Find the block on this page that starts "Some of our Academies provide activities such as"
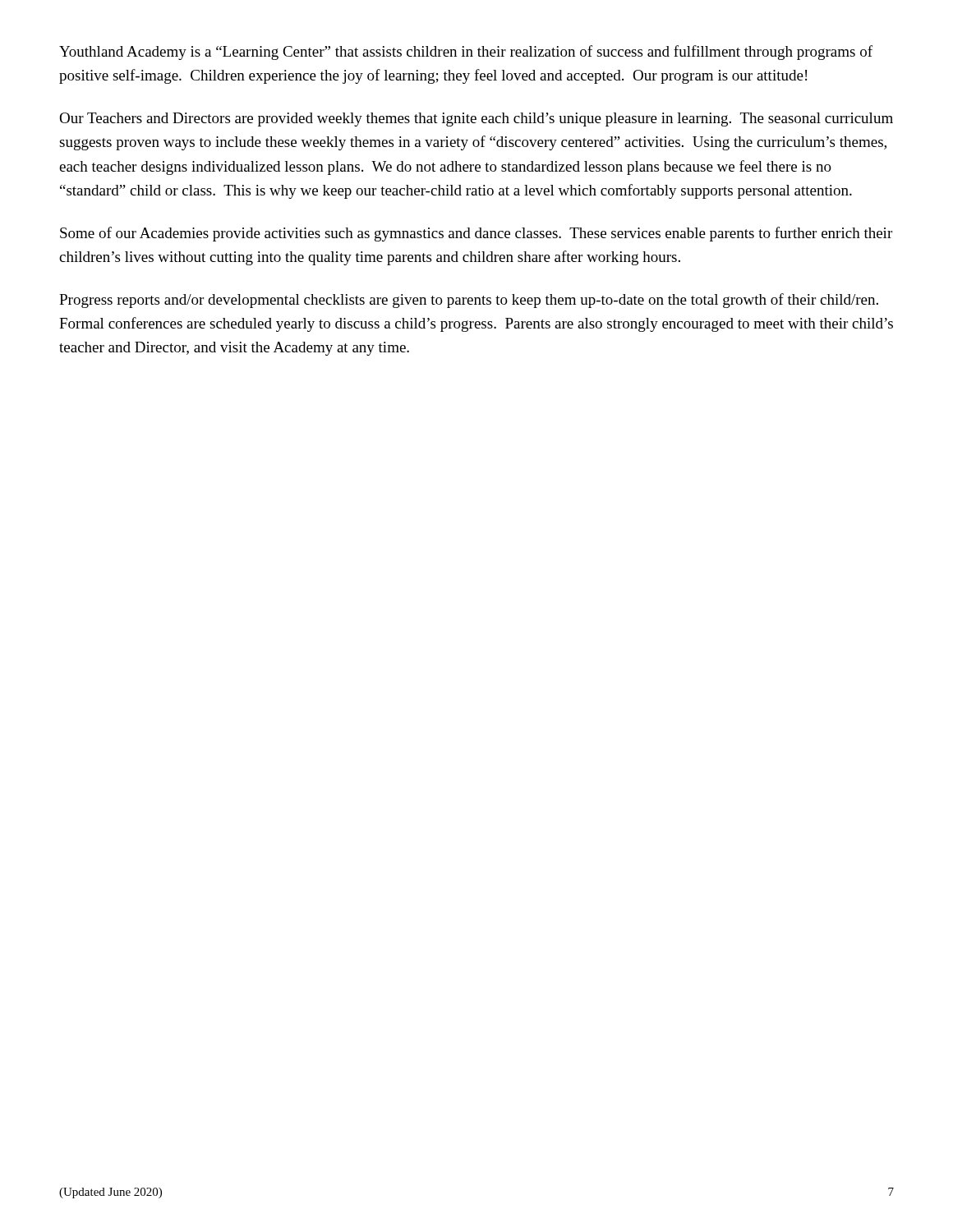 [x=476, y=245]
